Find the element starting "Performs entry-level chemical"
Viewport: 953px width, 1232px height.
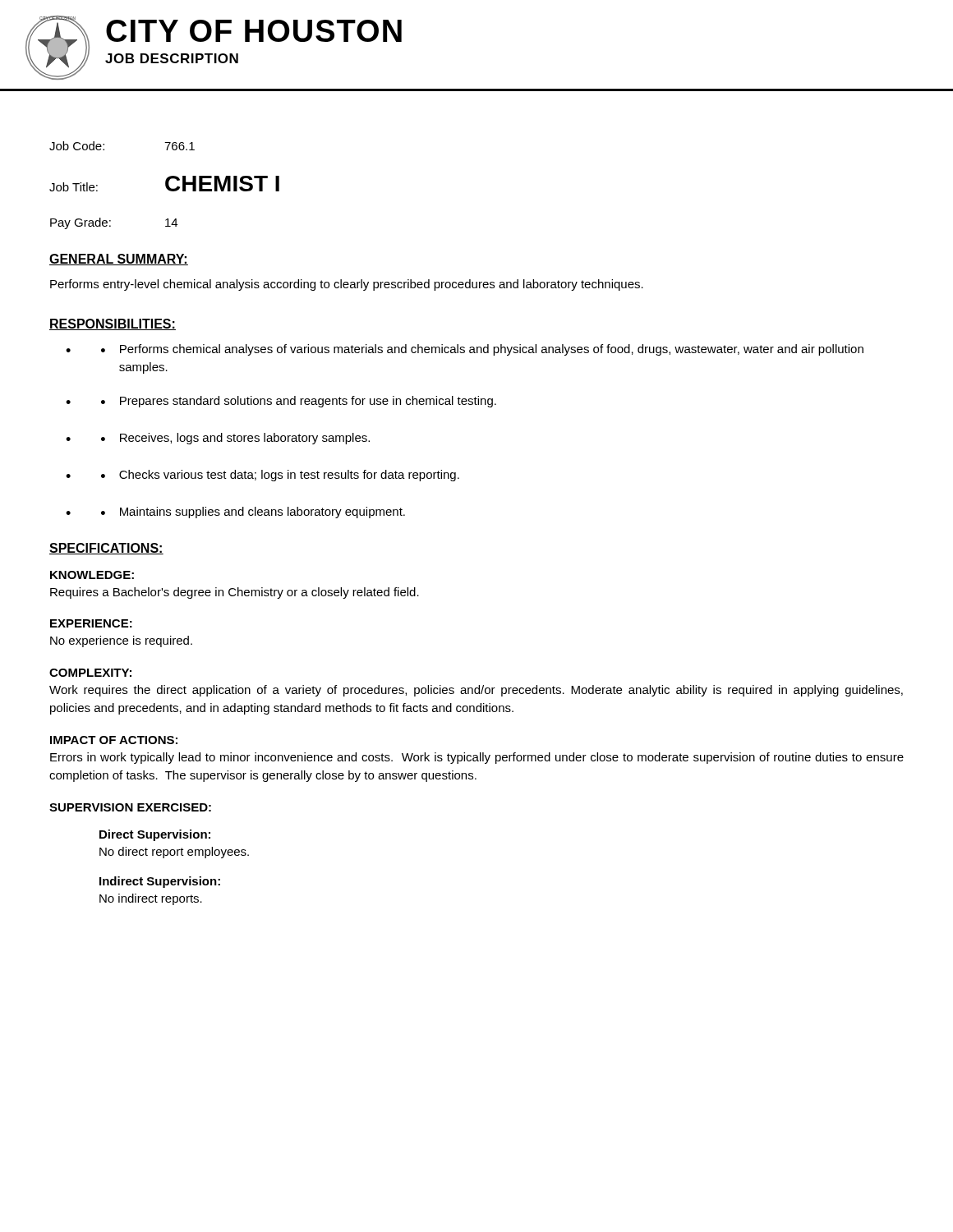click(x=347, y=284)
